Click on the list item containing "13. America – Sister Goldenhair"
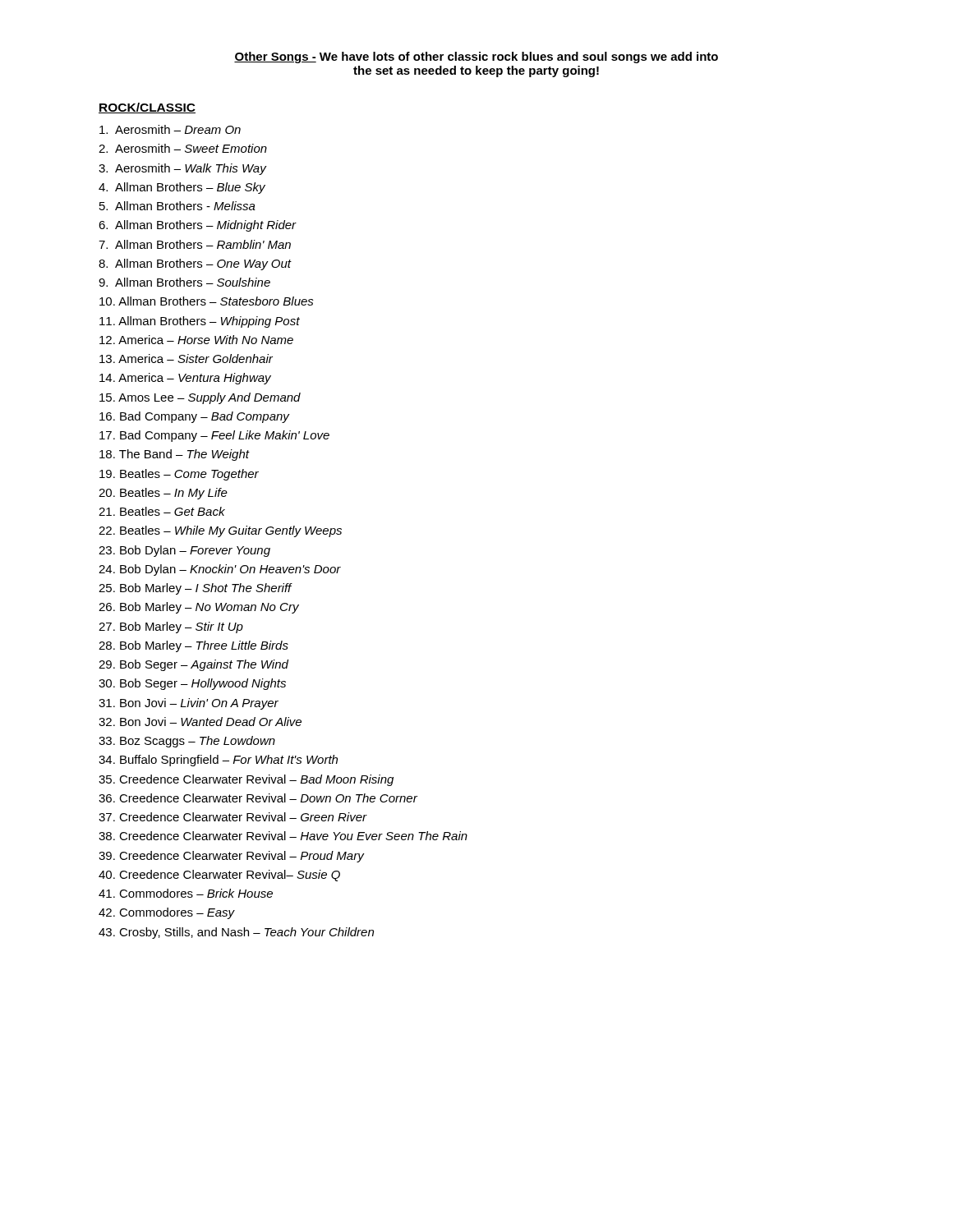This screenshot has width=953, height=1232. 186,359
